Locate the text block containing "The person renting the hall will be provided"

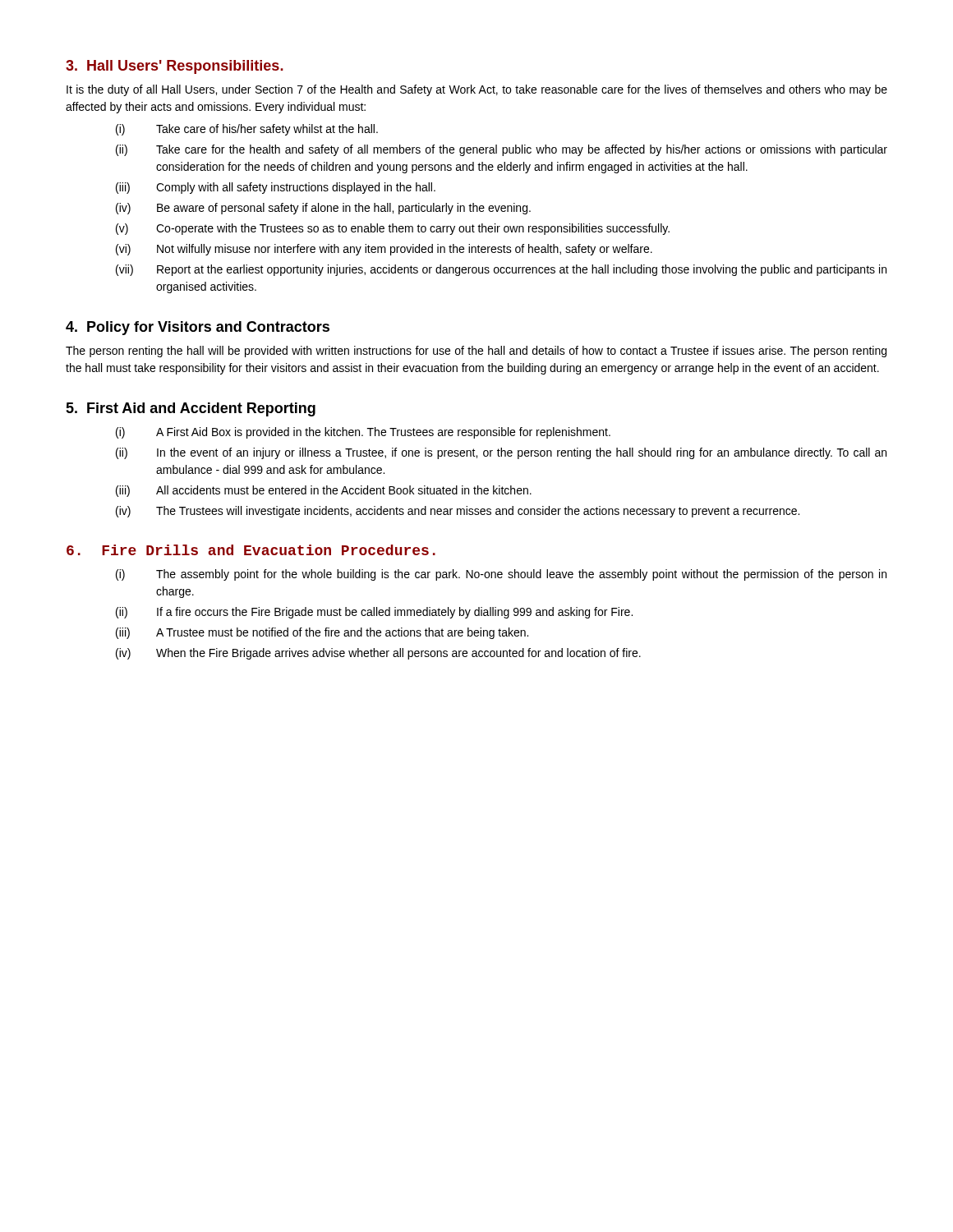pyautogui.click(x=476, y=359)
